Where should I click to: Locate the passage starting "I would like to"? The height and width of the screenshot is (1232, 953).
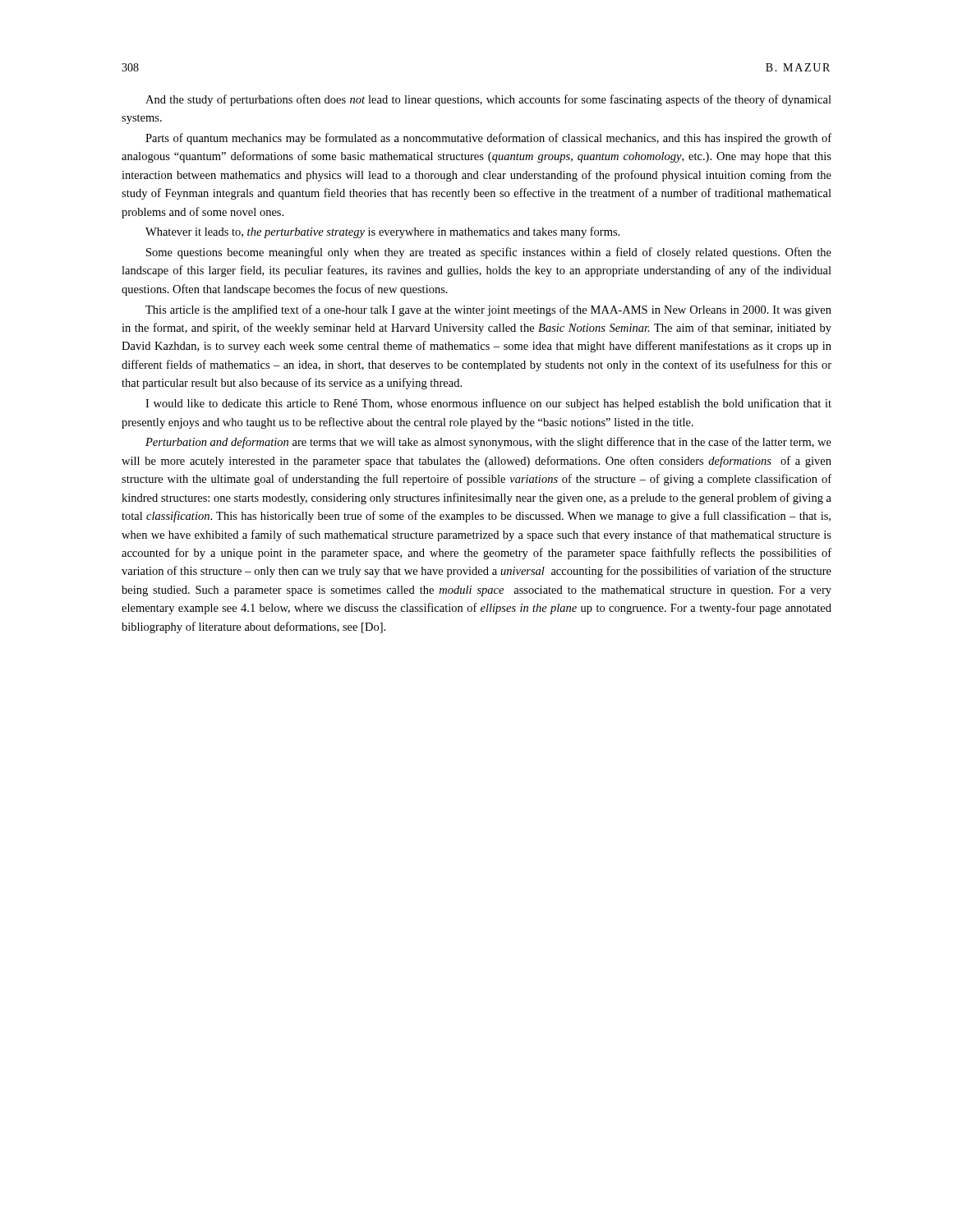coord(476,413)
